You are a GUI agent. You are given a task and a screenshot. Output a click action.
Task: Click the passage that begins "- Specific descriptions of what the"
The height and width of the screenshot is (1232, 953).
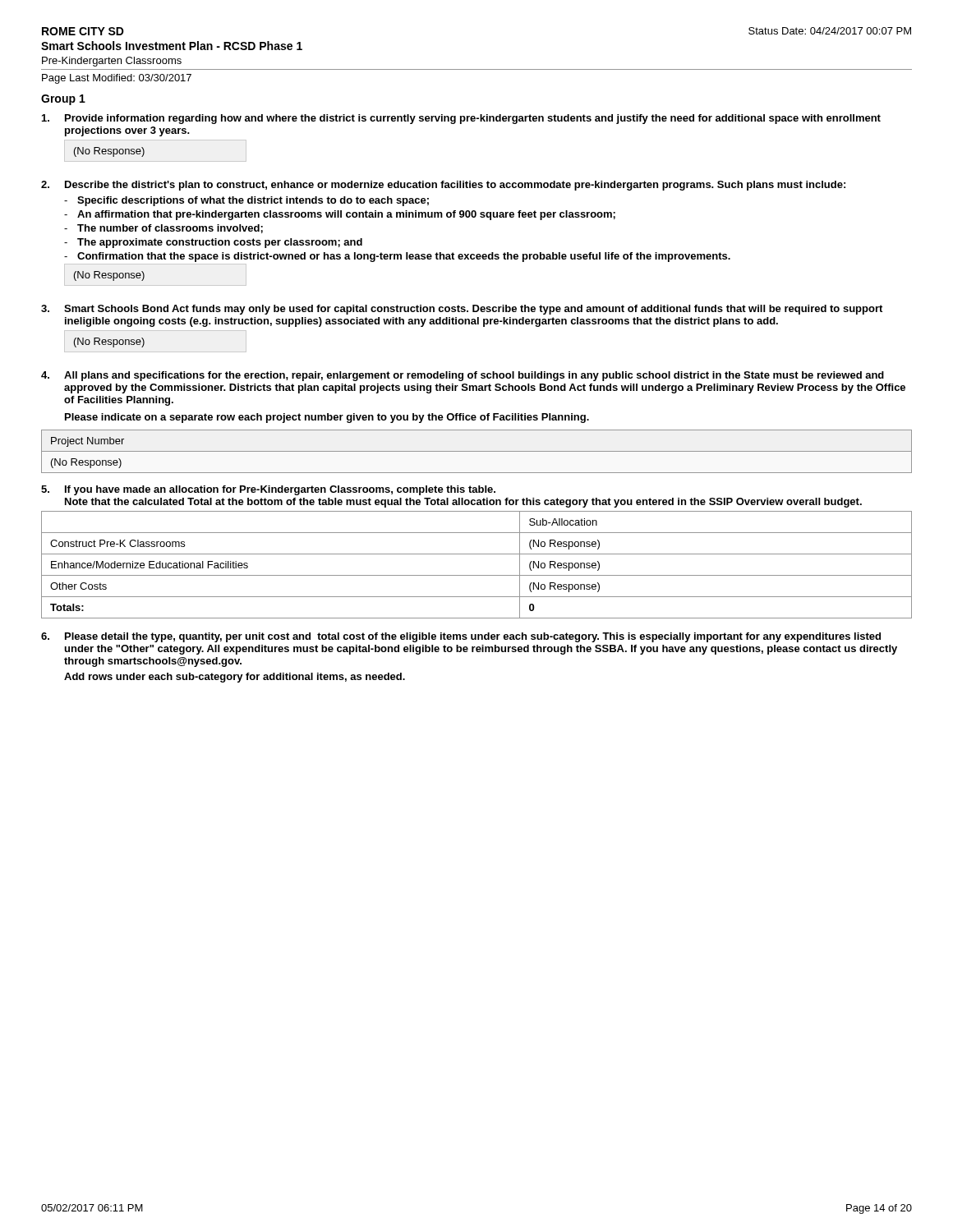point(247,200)
